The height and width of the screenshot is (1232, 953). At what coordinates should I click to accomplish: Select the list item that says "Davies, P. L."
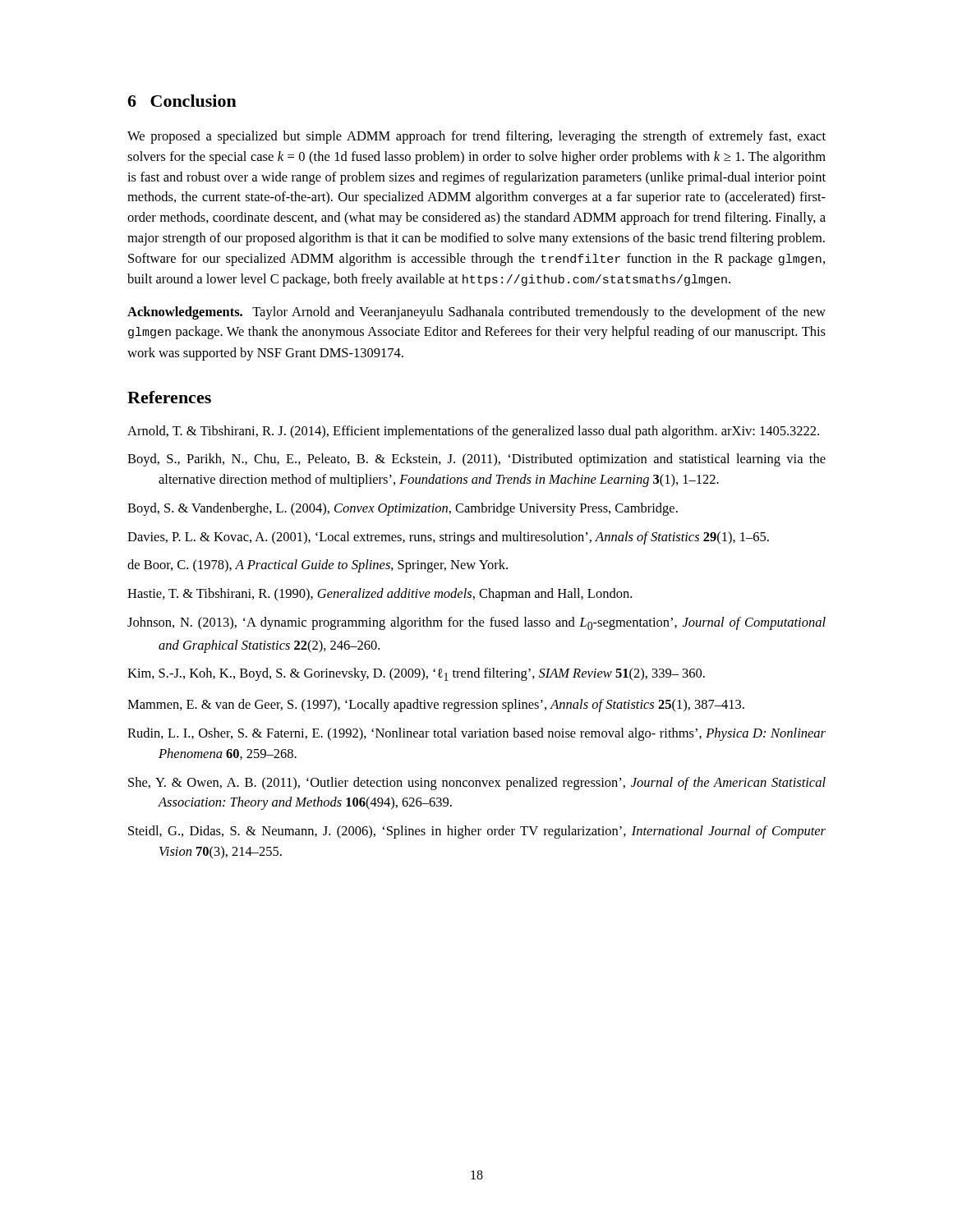coord(448,536)
